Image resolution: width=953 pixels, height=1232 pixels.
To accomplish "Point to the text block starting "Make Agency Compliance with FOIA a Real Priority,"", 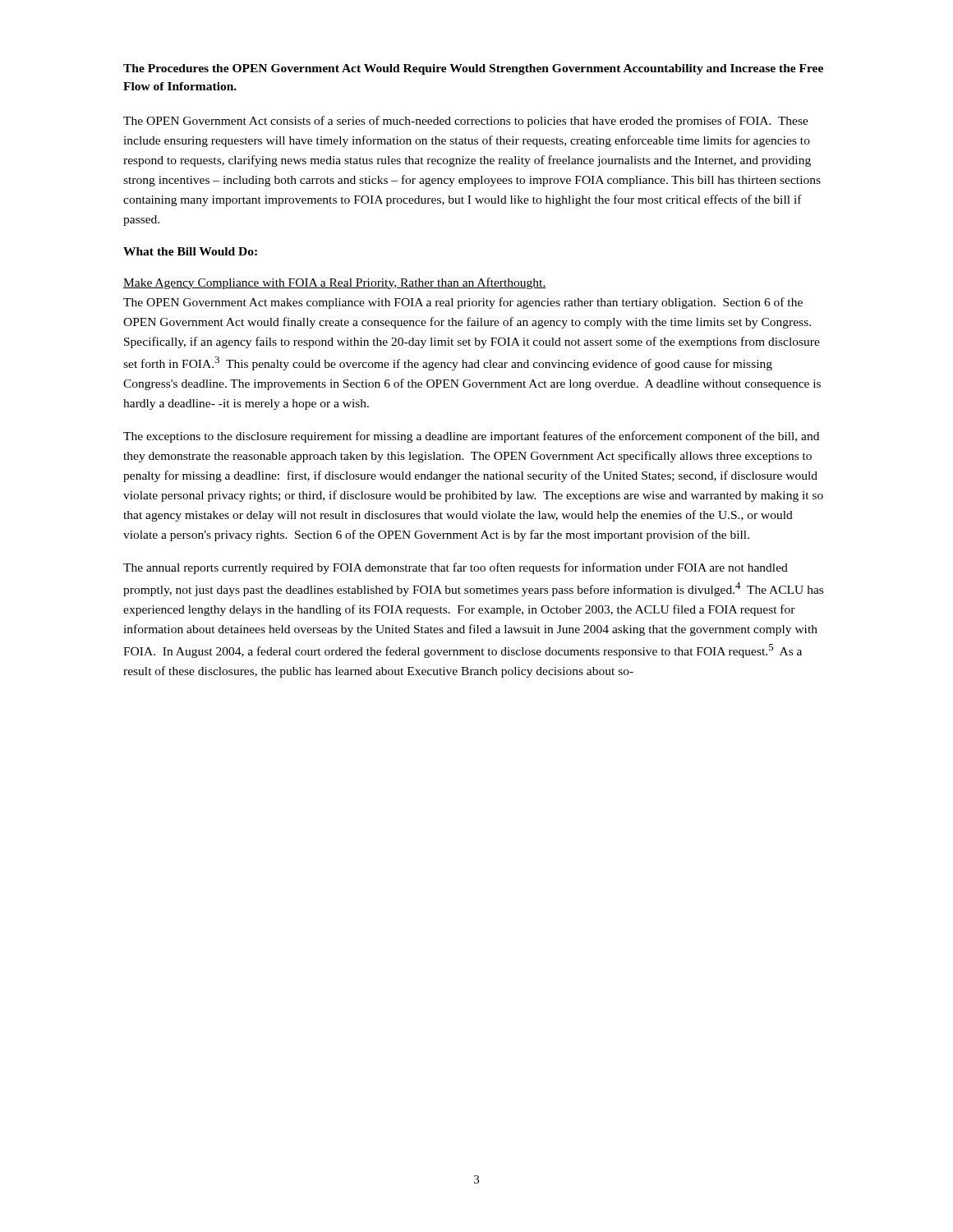I will (472, 342).
